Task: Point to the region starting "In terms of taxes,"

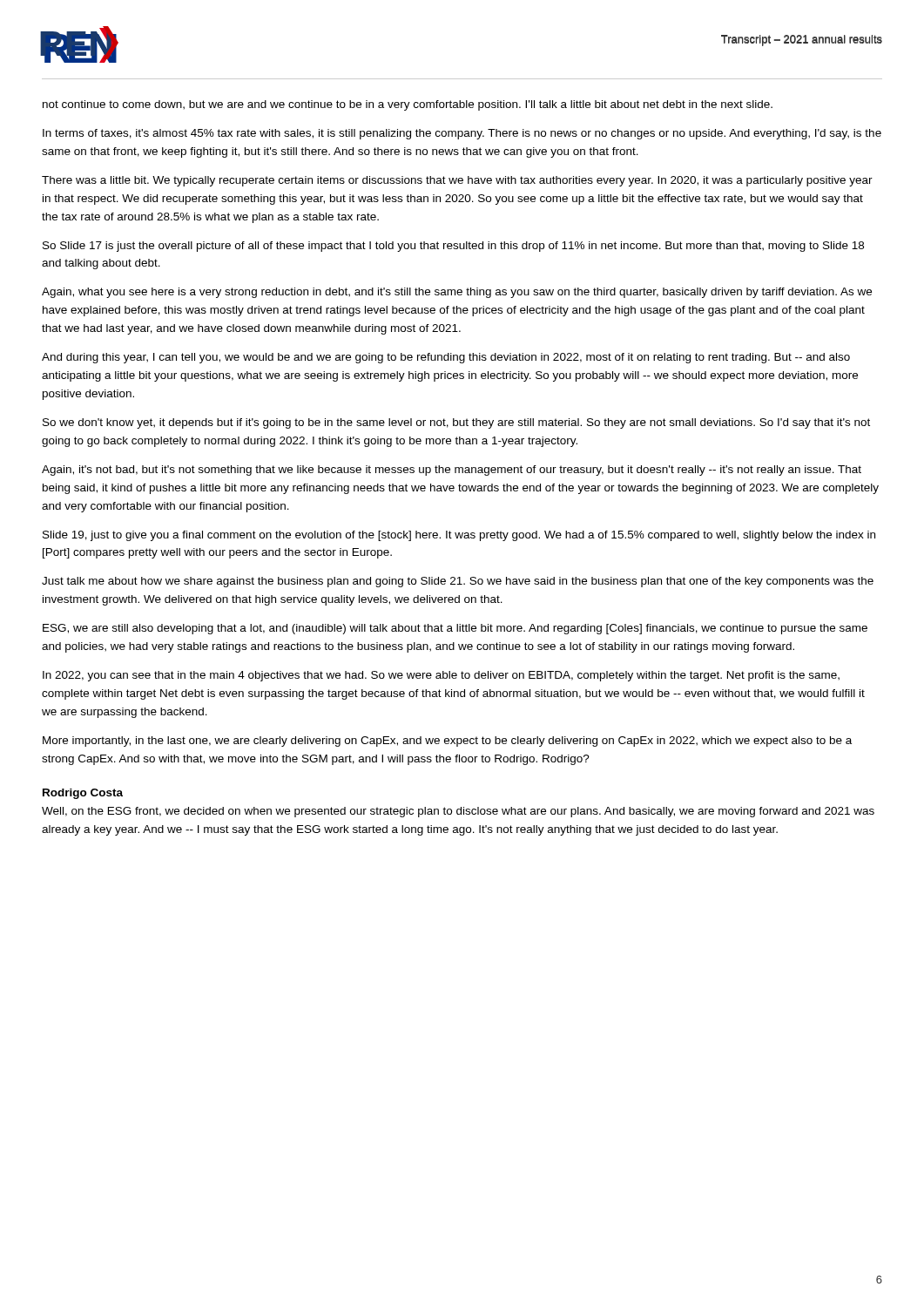Action: [462, 142]
